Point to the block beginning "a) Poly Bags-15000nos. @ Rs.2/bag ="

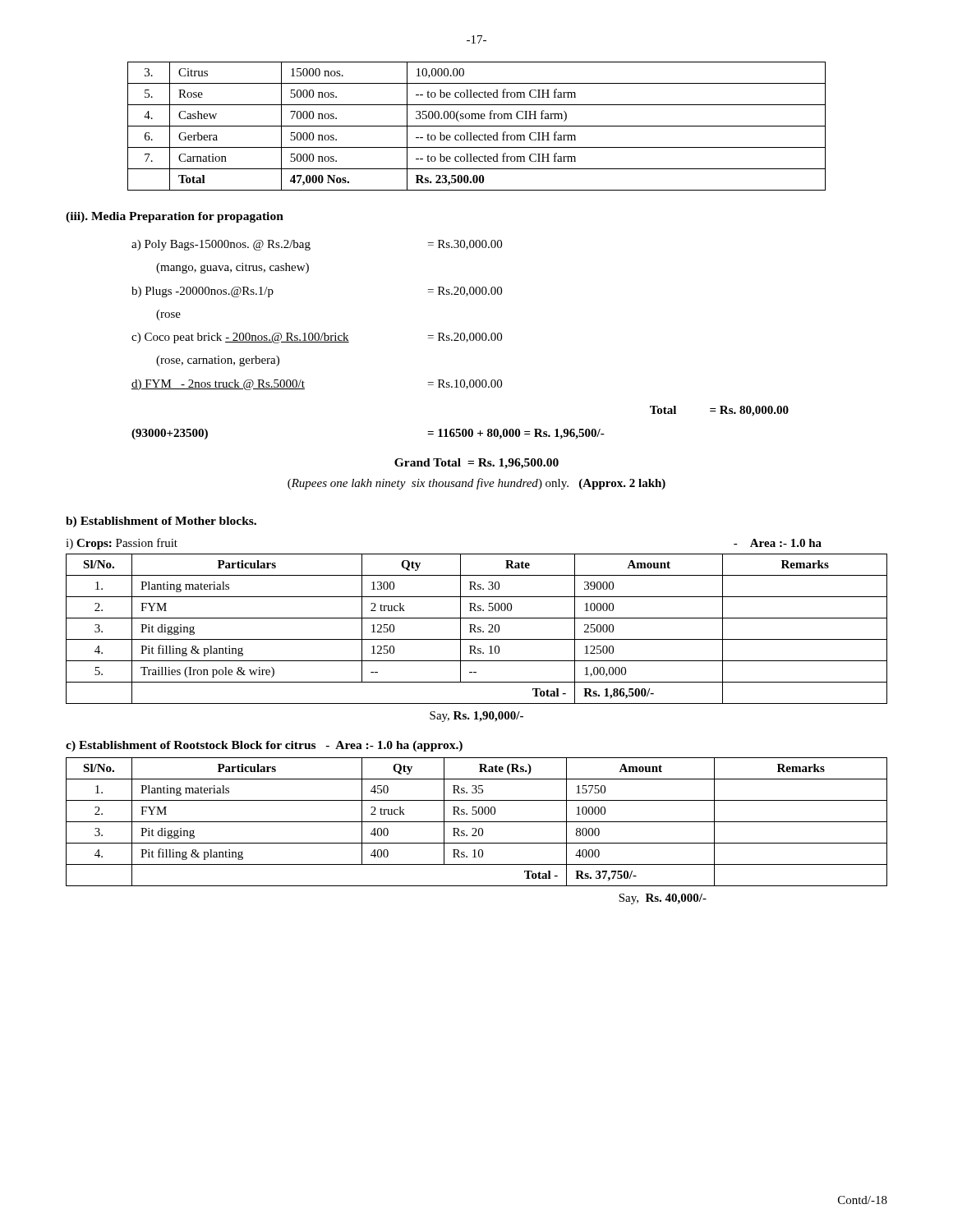click(509, 338)
